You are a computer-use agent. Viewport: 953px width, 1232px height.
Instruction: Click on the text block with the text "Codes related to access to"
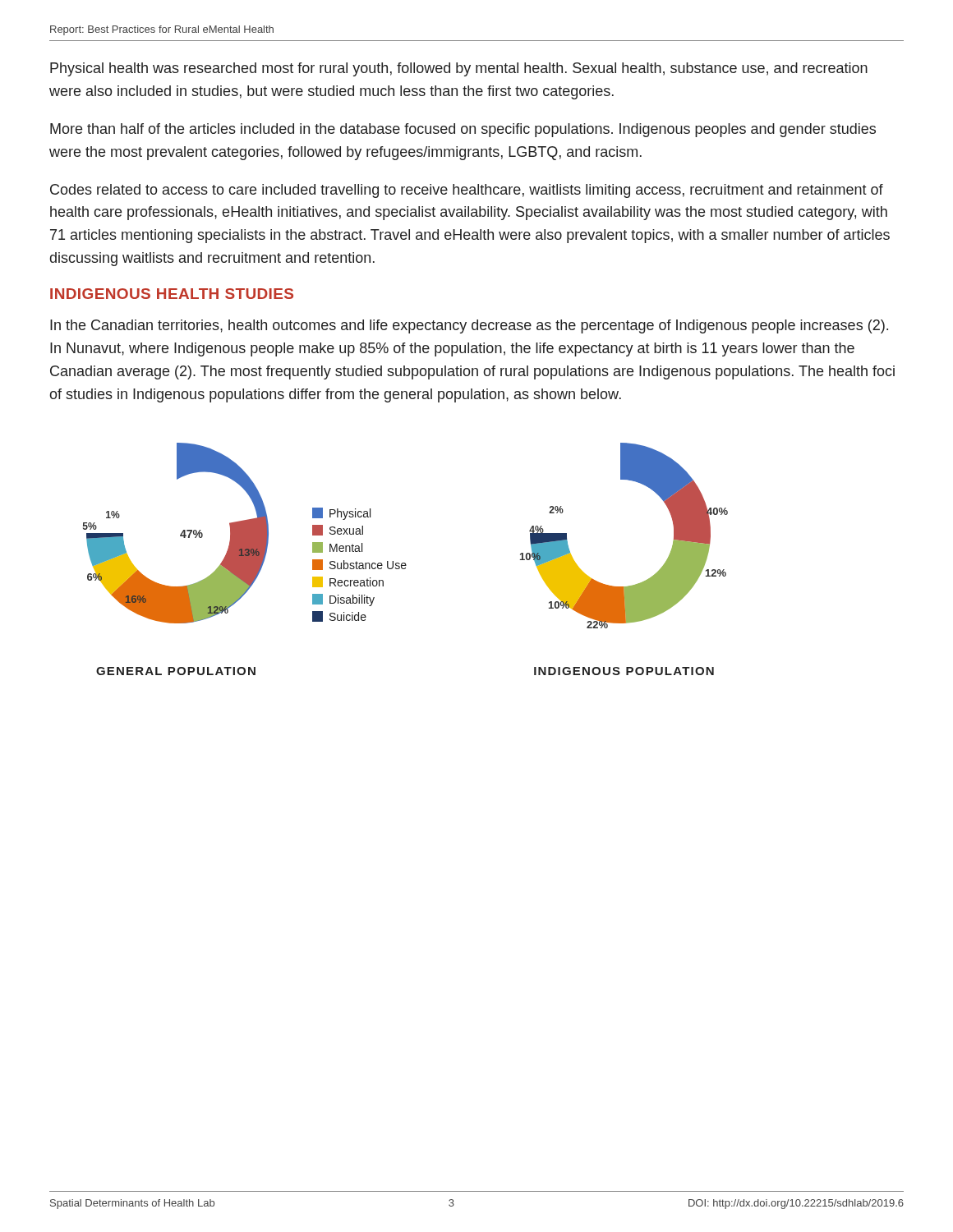tap(470, 224)
